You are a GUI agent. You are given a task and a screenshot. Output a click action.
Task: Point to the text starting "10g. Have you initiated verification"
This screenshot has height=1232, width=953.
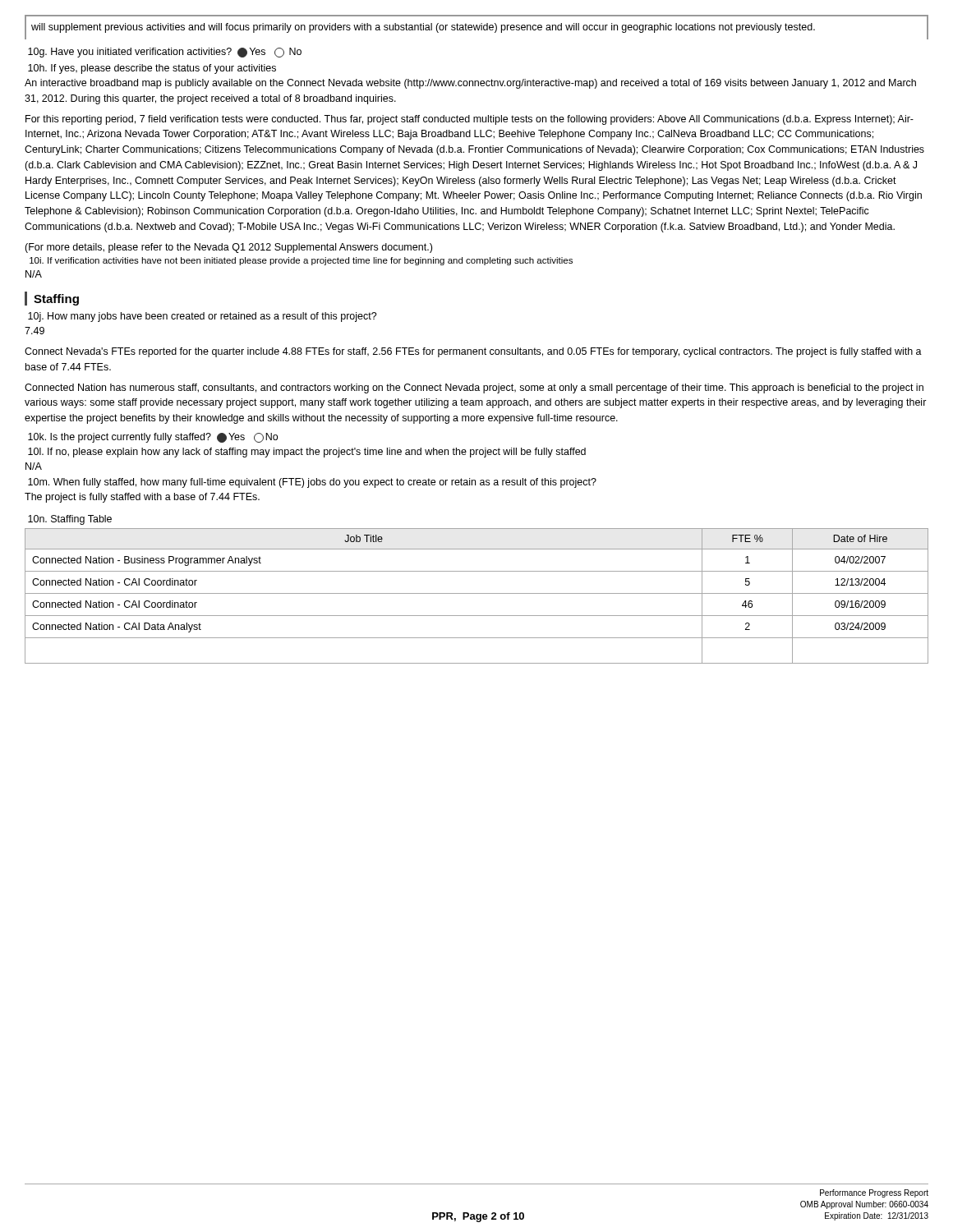pos(163,52)
